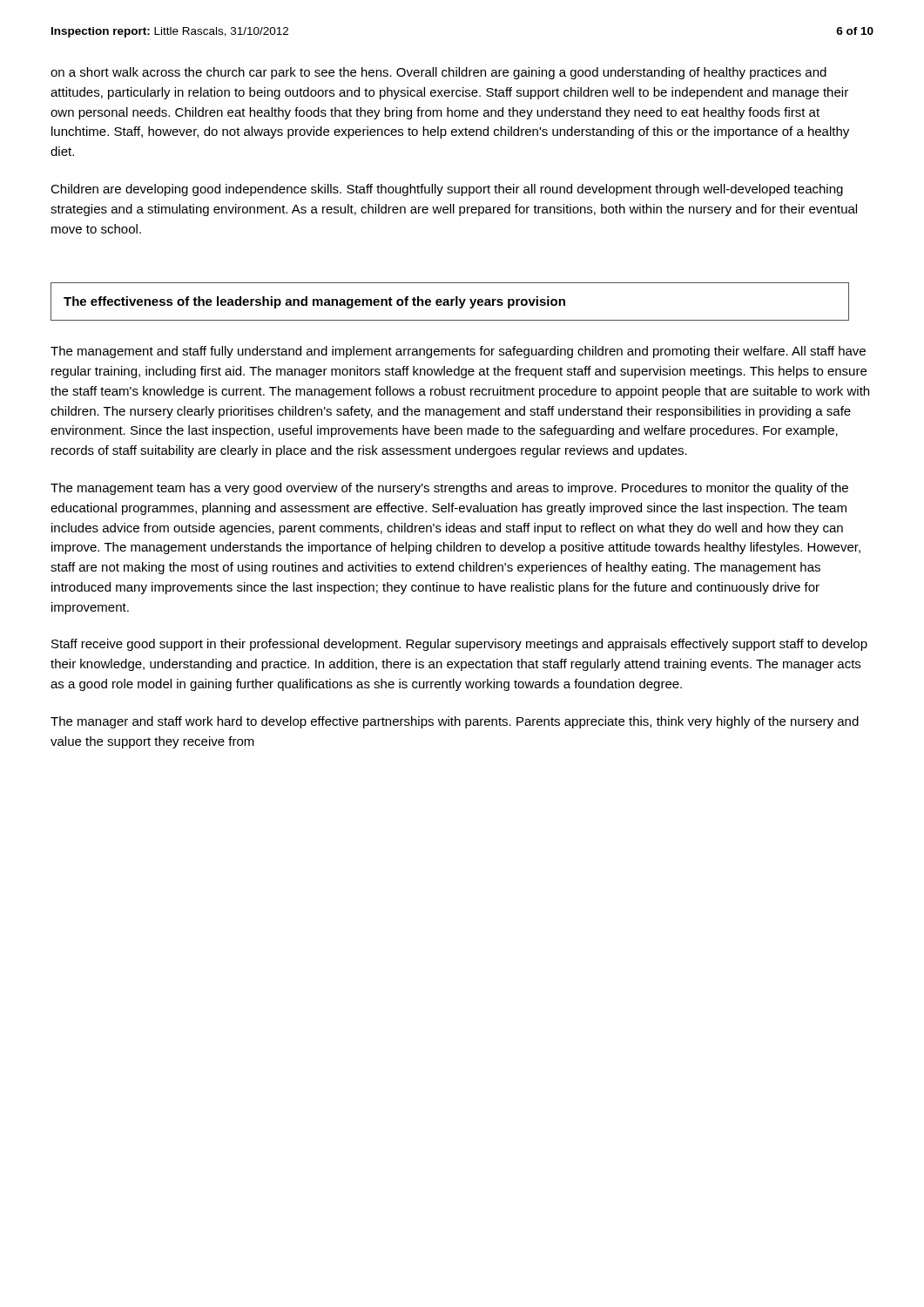Viewport: 924px width, 1307px height.
Task: Select the section header that says "The effectiveness of the leadership and management of"
Action: coord(450,302)
